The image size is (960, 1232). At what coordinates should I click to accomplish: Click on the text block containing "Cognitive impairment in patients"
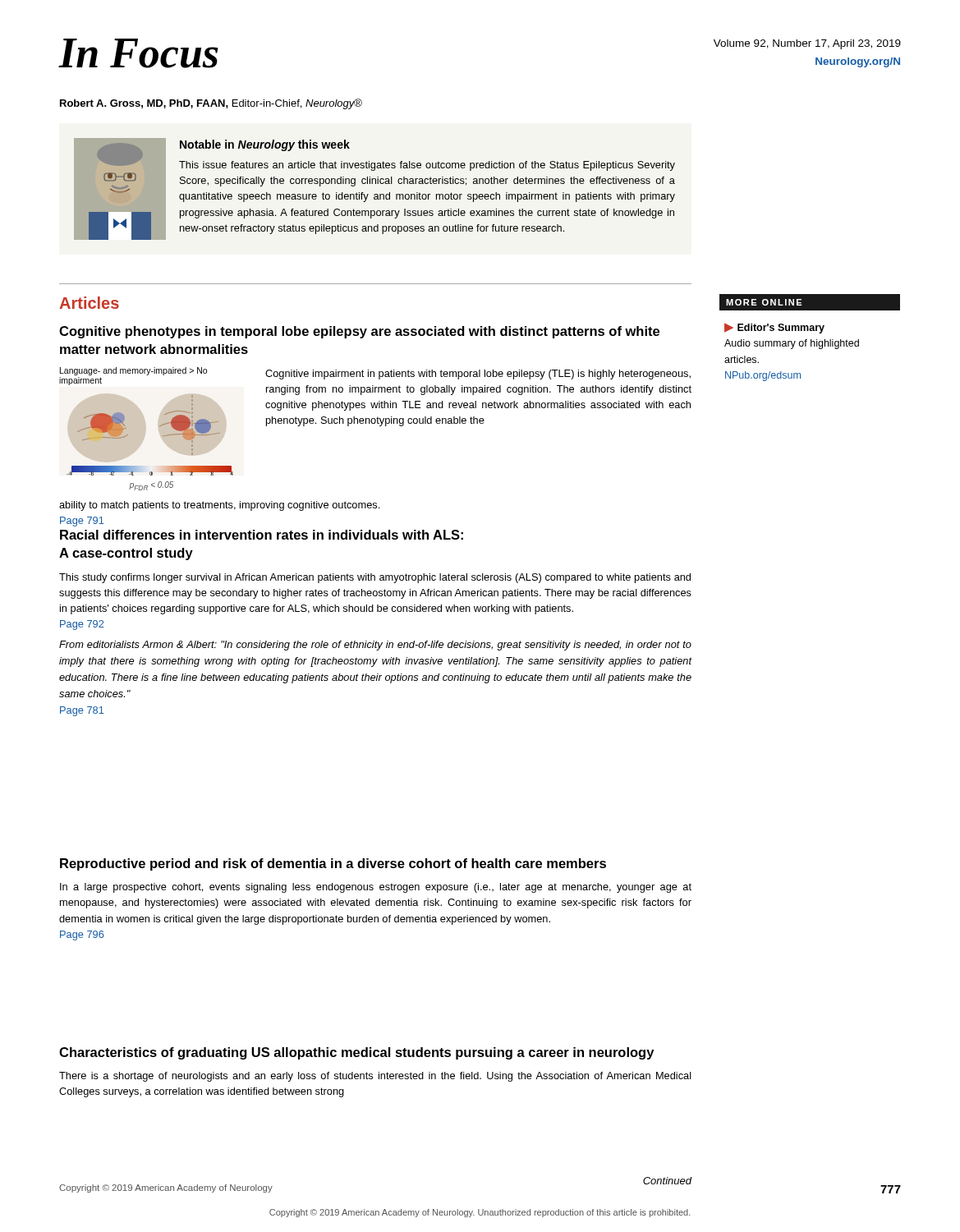478,397
